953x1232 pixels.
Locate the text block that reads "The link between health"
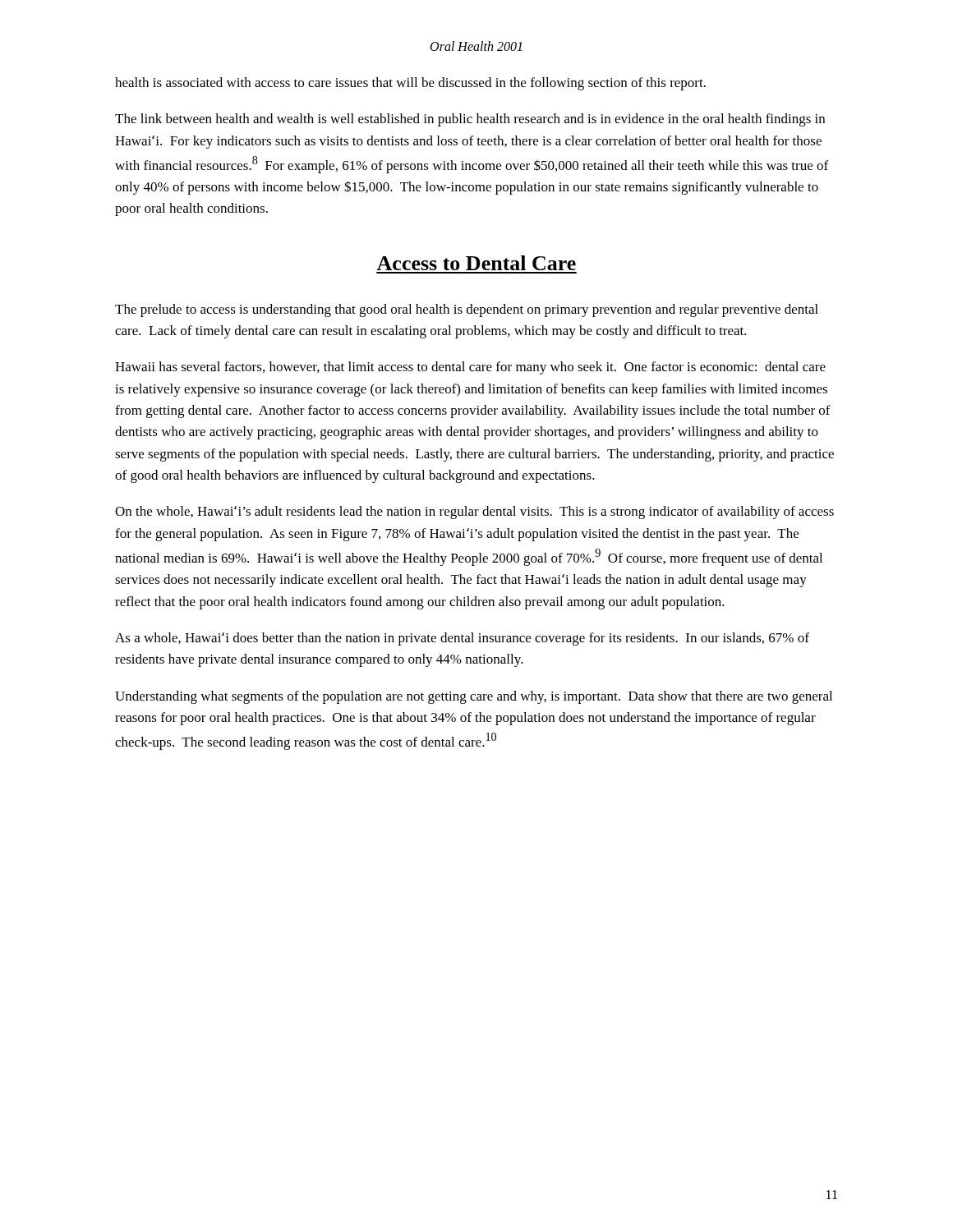pyautogui.click(x=472, y=164)
